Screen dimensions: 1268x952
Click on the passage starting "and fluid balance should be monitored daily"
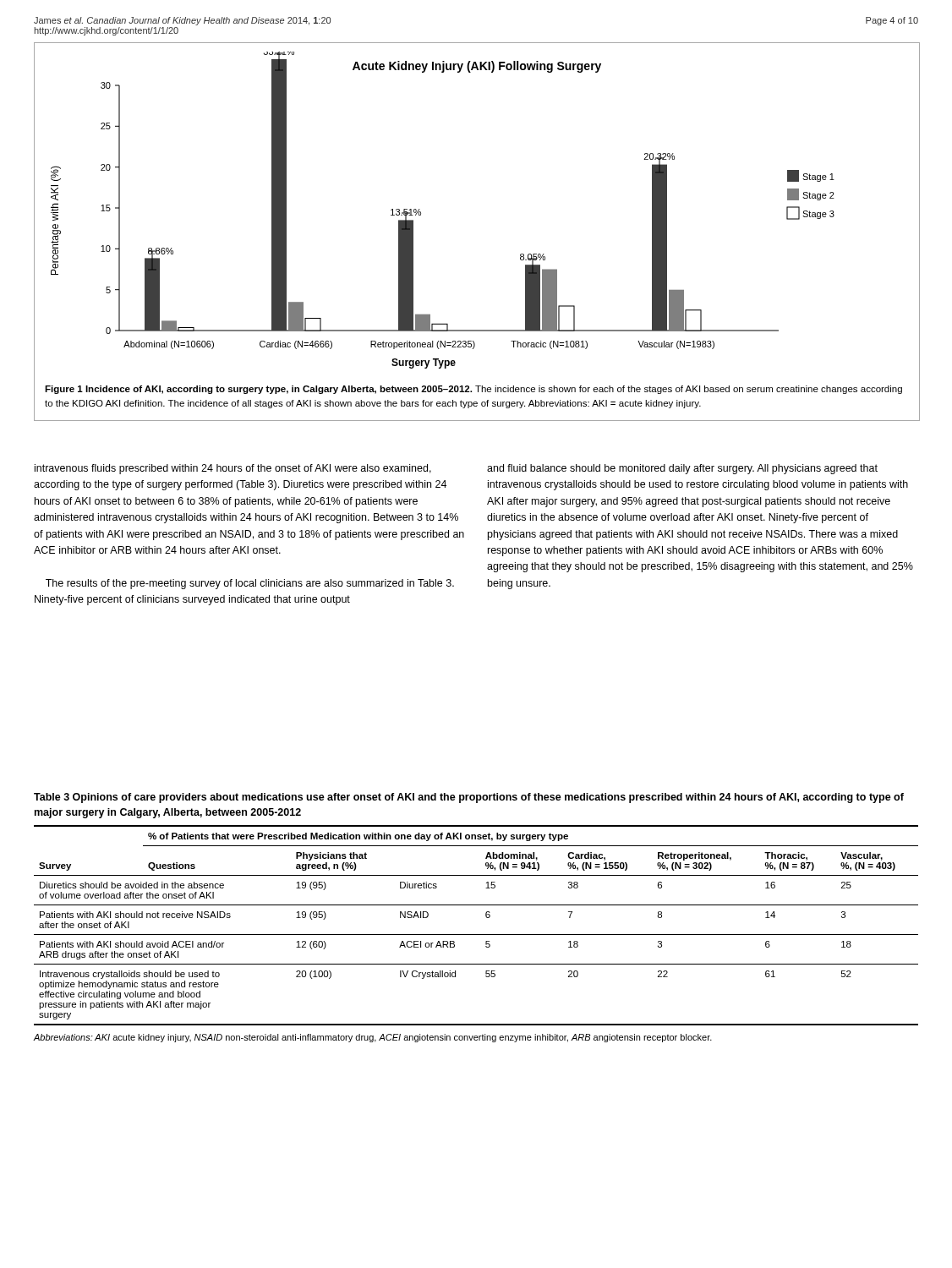[700, 526]
